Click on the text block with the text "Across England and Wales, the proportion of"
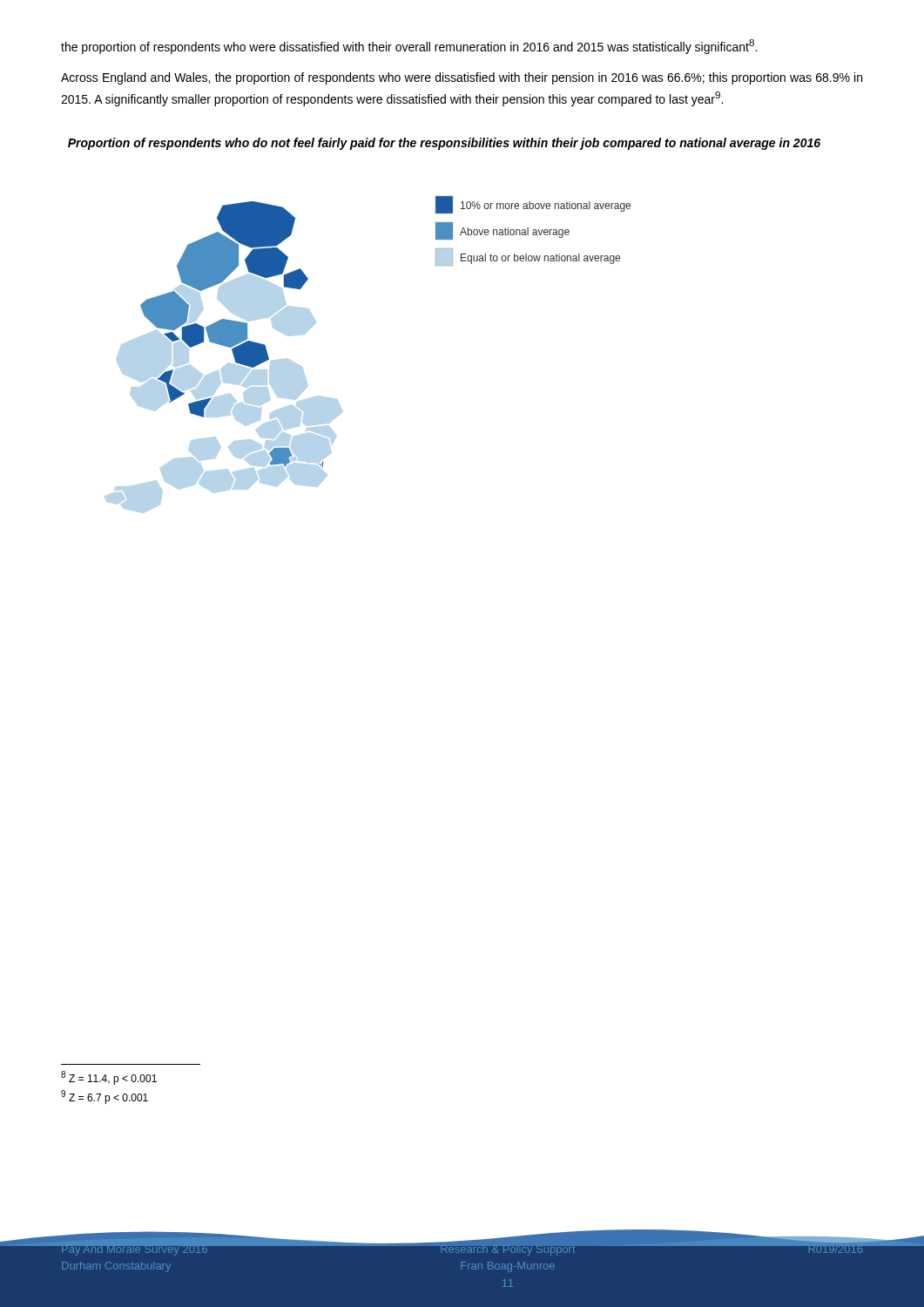The width and height of the screenshot is (924, 1307). click(462, 88)
